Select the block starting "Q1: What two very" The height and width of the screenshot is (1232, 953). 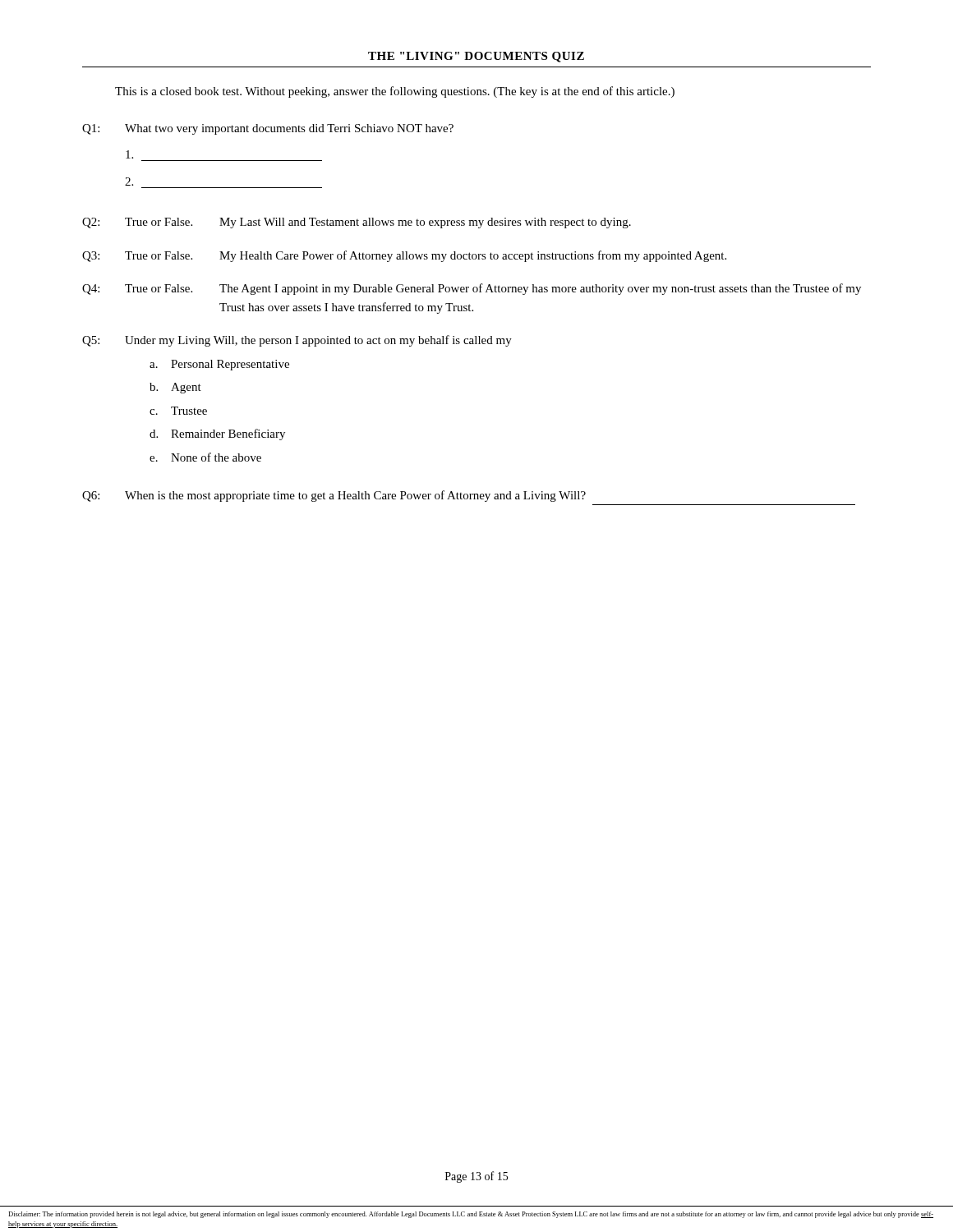tap(268, 129)
